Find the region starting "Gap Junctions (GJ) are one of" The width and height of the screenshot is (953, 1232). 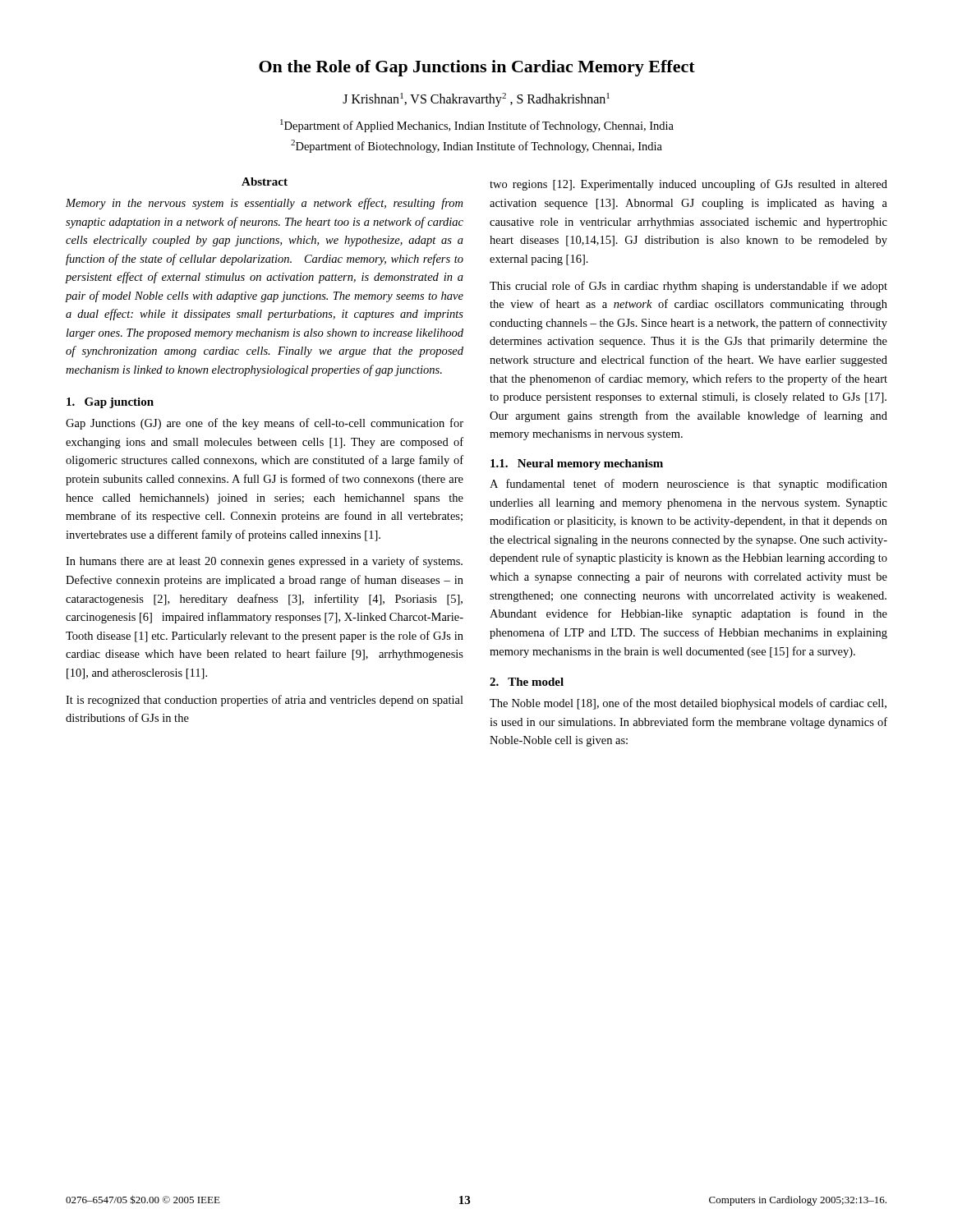click(x=265, y=479)
